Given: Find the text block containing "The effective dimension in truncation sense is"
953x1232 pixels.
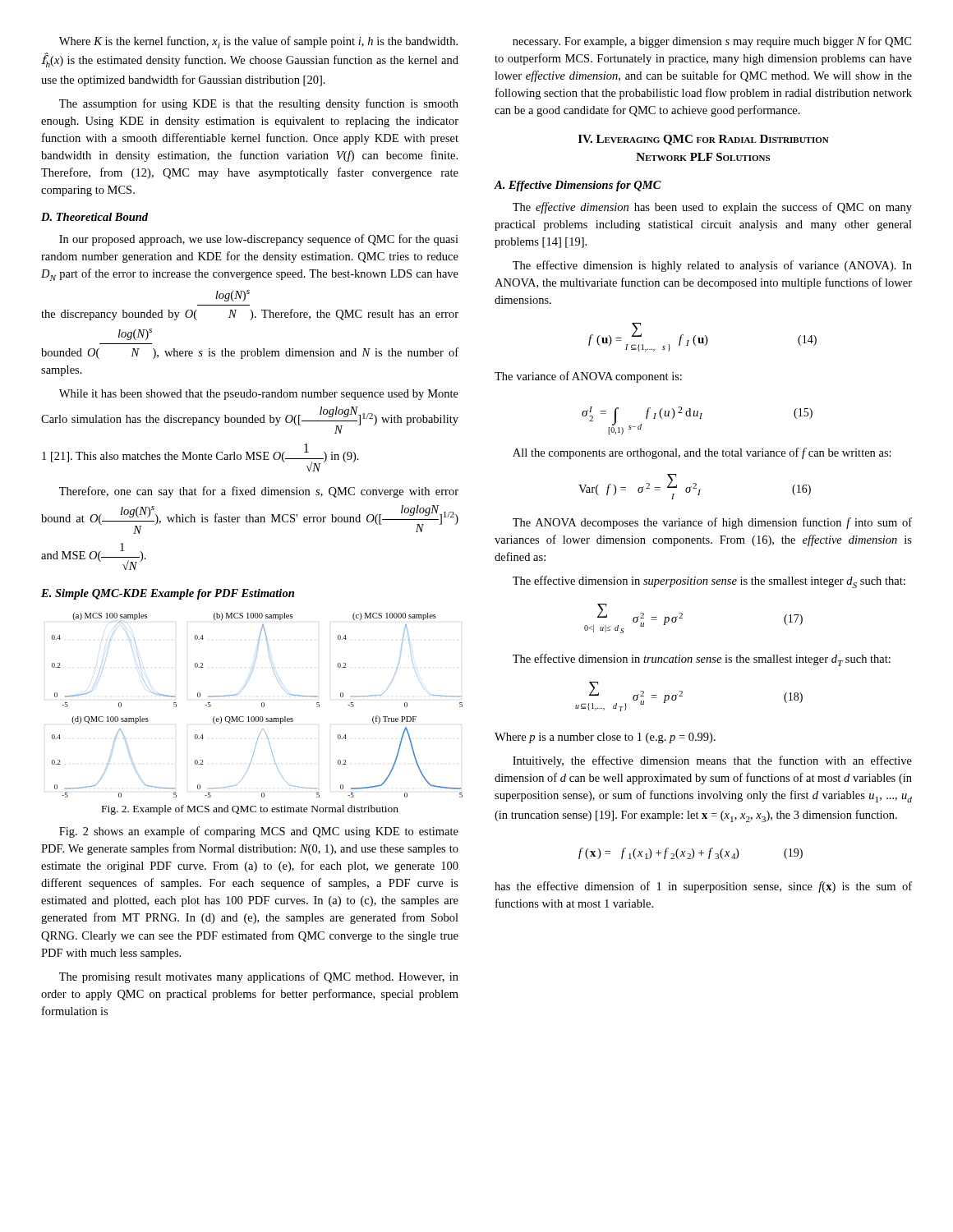Looking at the screenshot, I should (703, 660).
